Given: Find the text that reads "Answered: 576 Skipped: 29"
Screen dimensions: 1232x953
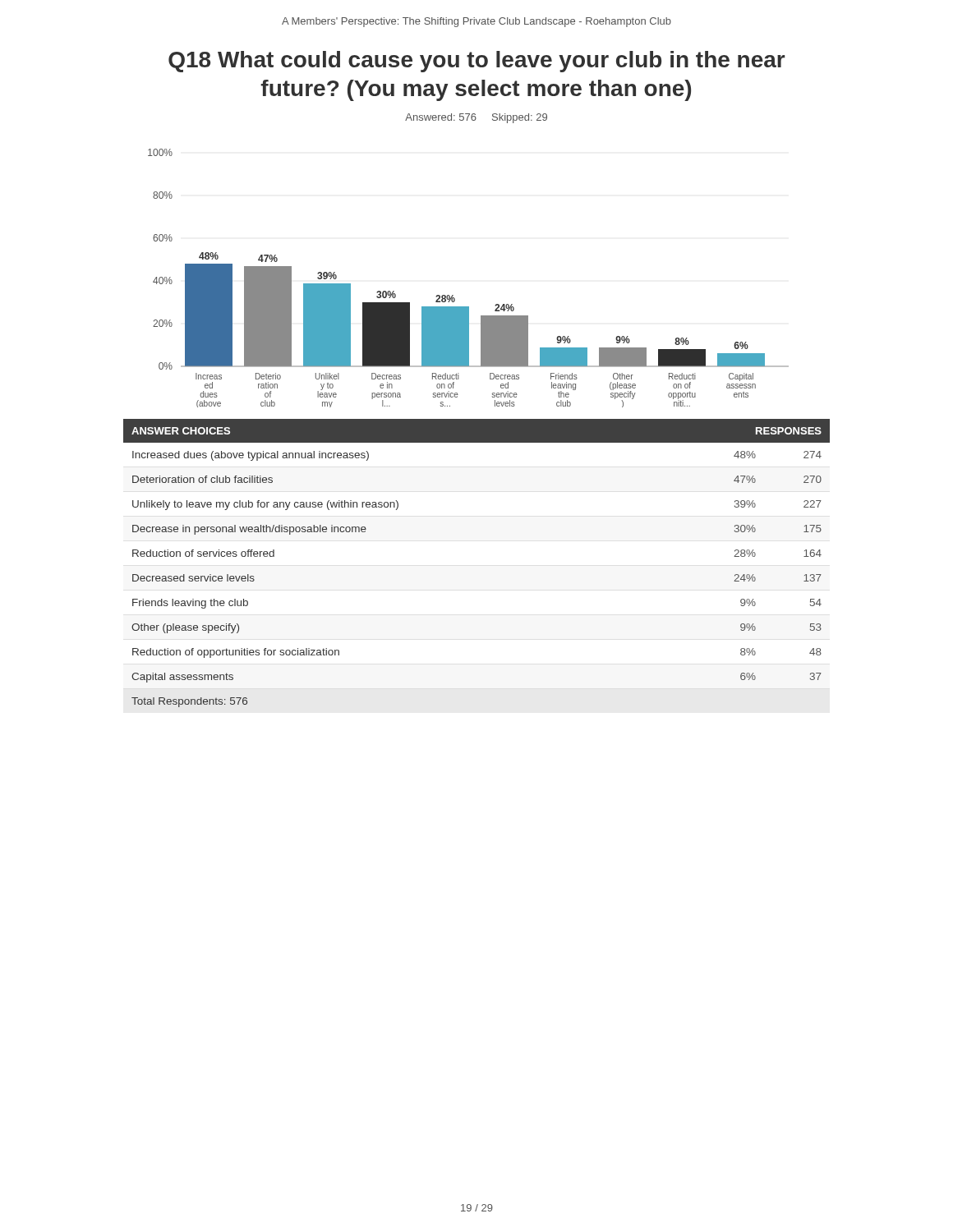Looking at the screenshot, I should coord(476,117).
